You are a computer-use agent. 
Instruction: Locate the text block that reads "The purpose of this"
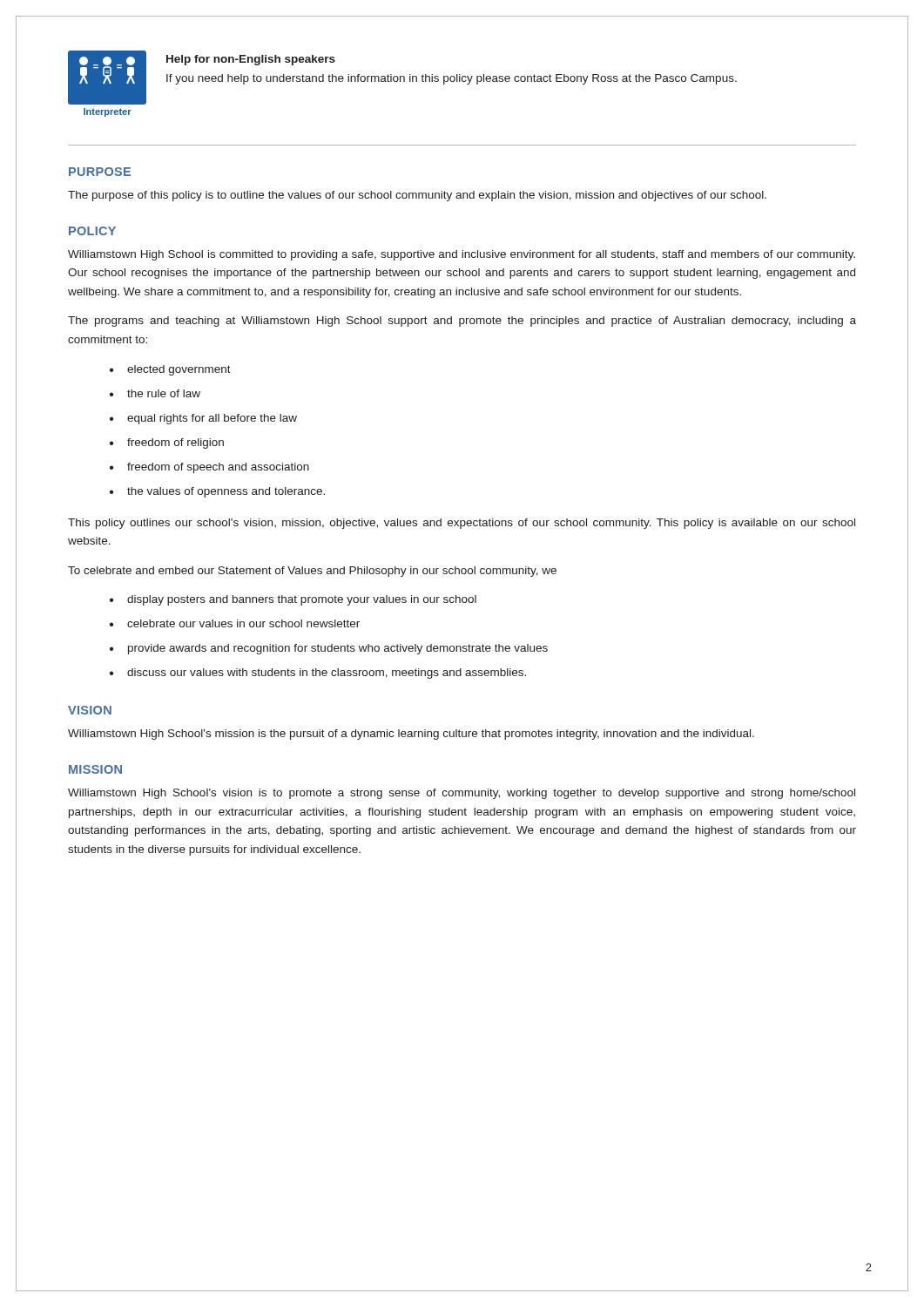418,195
